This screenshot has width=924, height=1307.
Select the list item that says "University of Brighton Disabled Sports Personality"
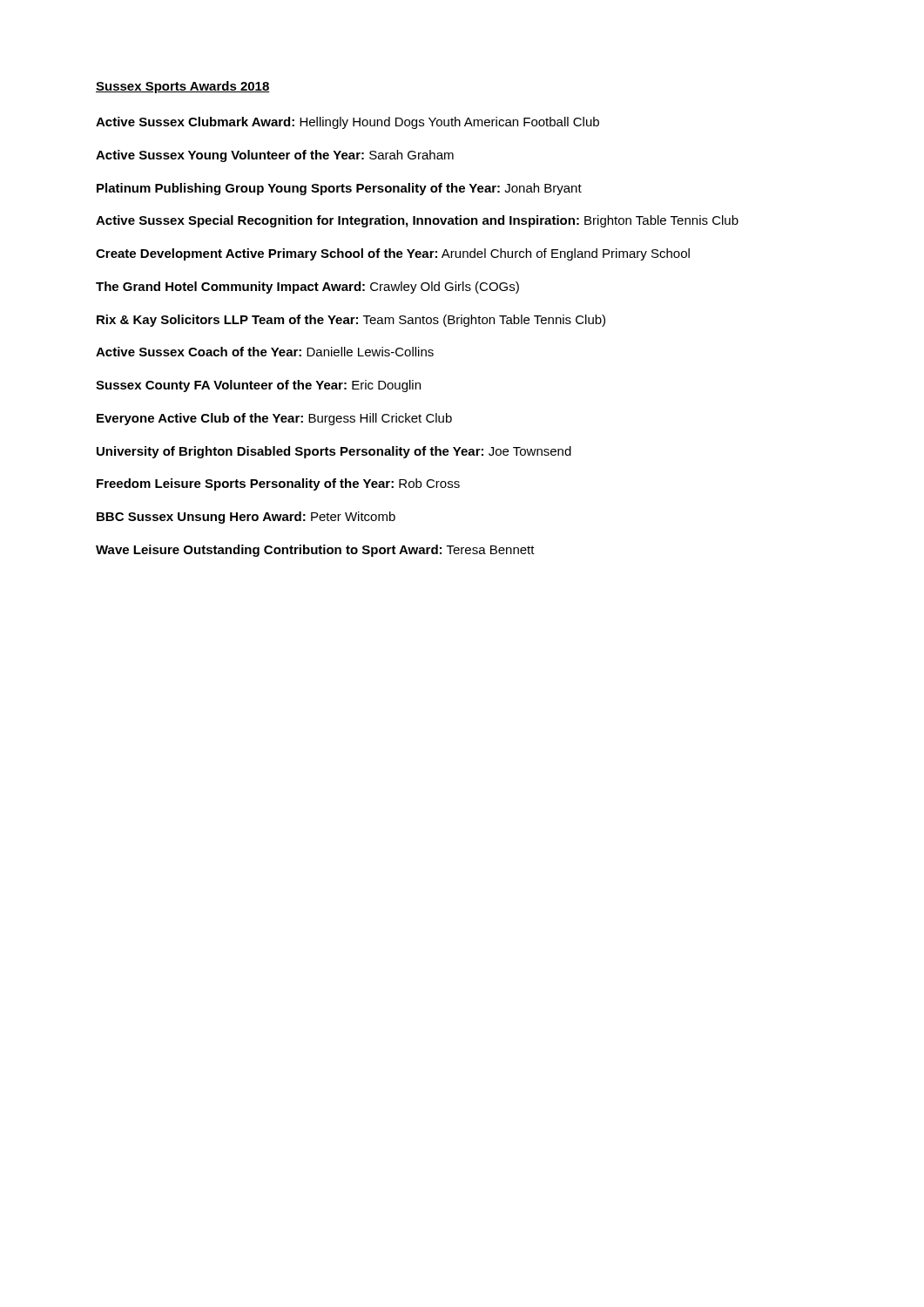334,450
